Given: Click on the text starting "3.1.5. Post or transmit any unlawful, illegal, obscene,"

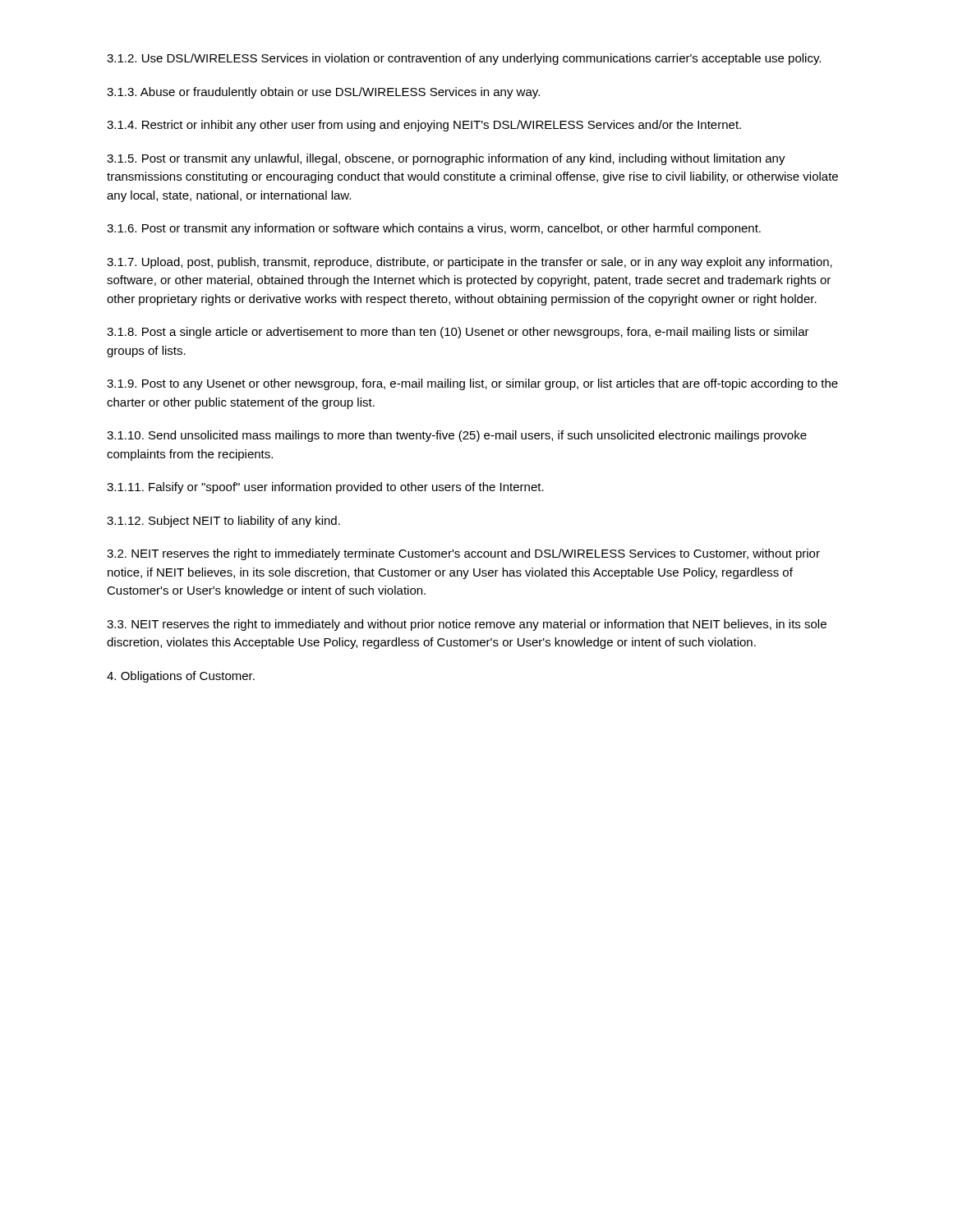Looking at the screenshot, I should [x=473, y=176].
